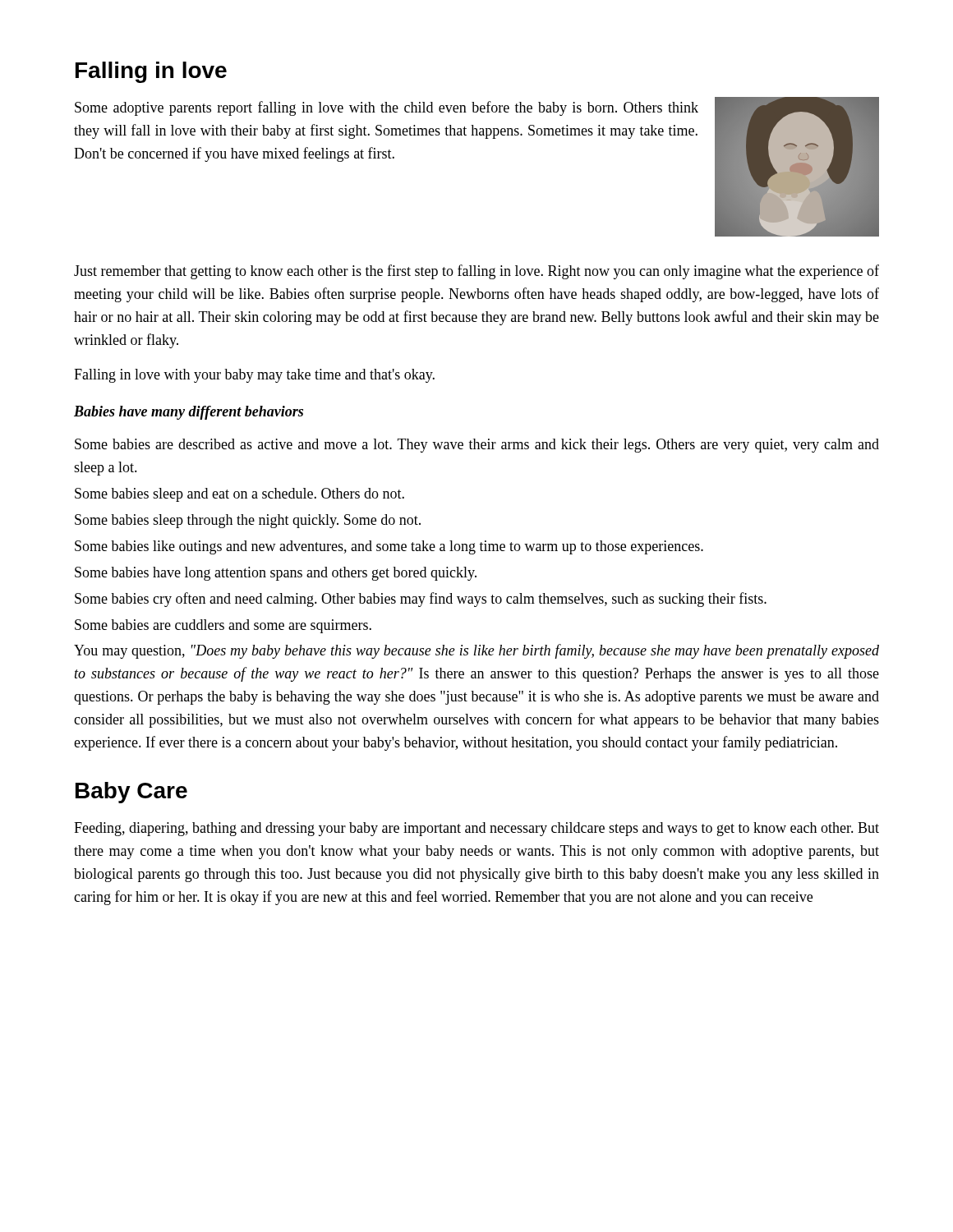This screenshot has height=1232, width=953.
Task: Point to "Babies have many different behaviors"
Action: pos(189,413)
